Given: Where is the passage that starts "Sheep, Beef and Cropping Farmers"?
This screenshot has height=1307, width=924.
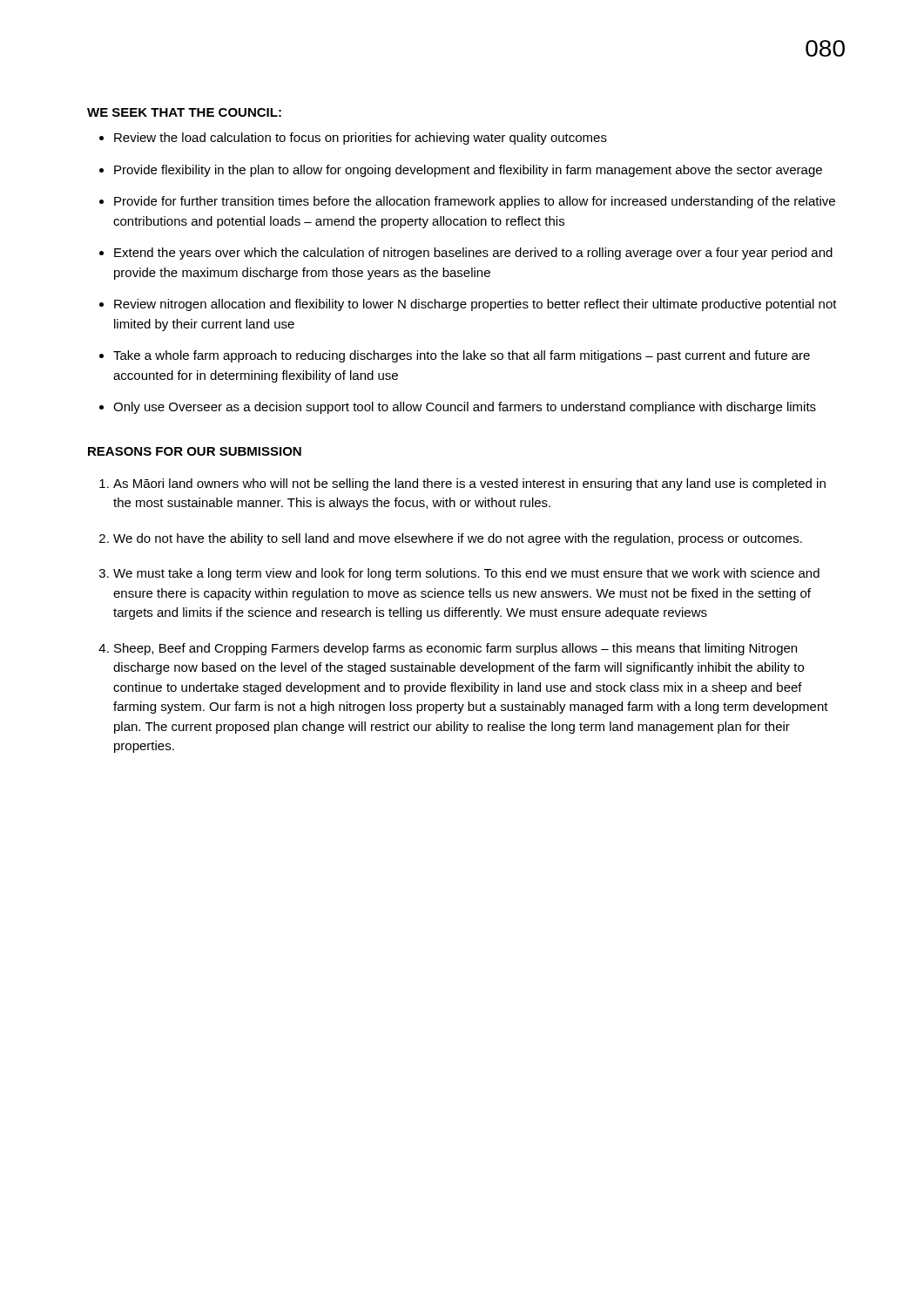Looking at the screenshot, I should click(470, 696).
